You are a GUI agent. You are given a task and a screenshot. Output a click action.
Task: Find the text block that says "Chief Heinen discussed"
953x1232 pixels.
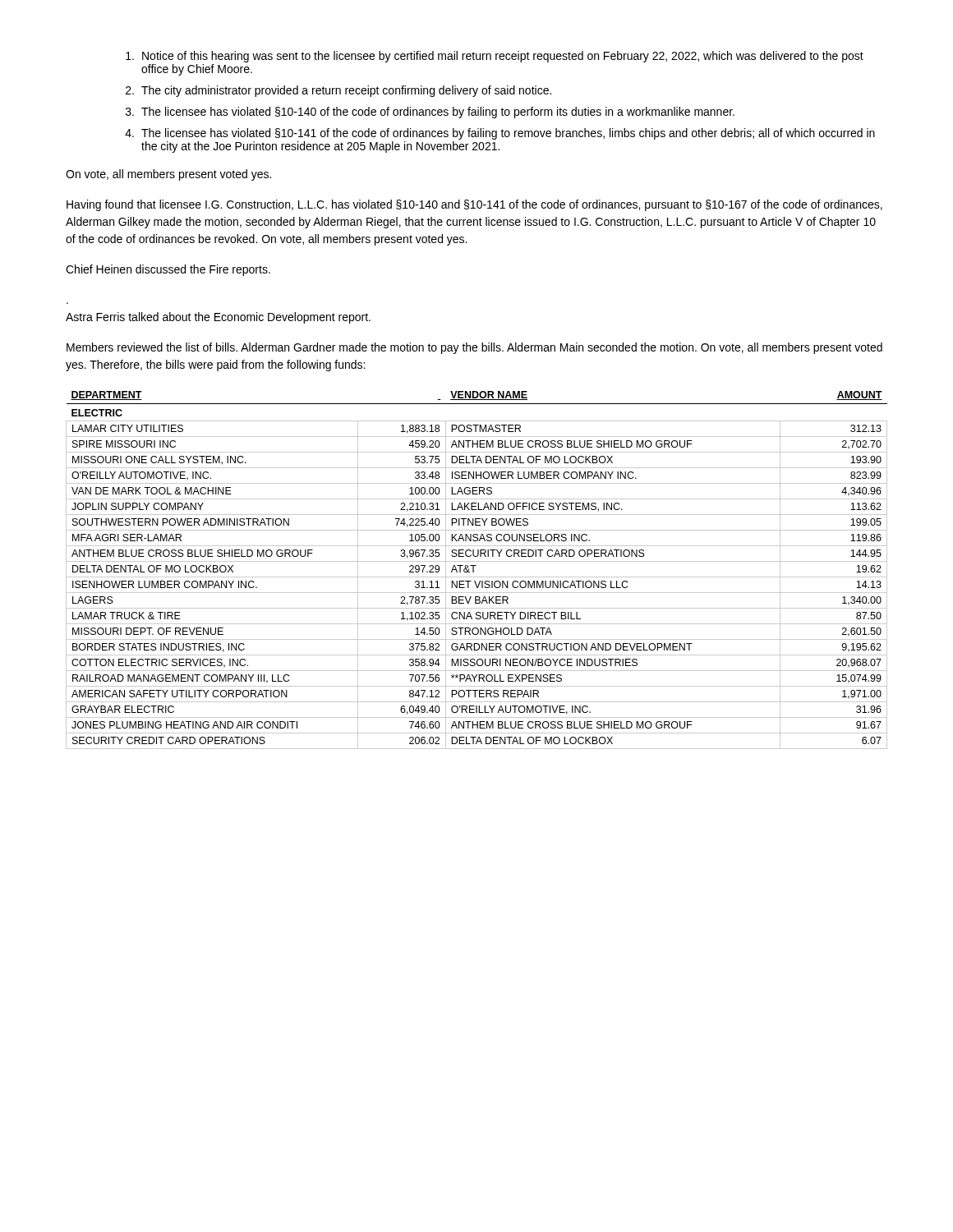(168, 269)
